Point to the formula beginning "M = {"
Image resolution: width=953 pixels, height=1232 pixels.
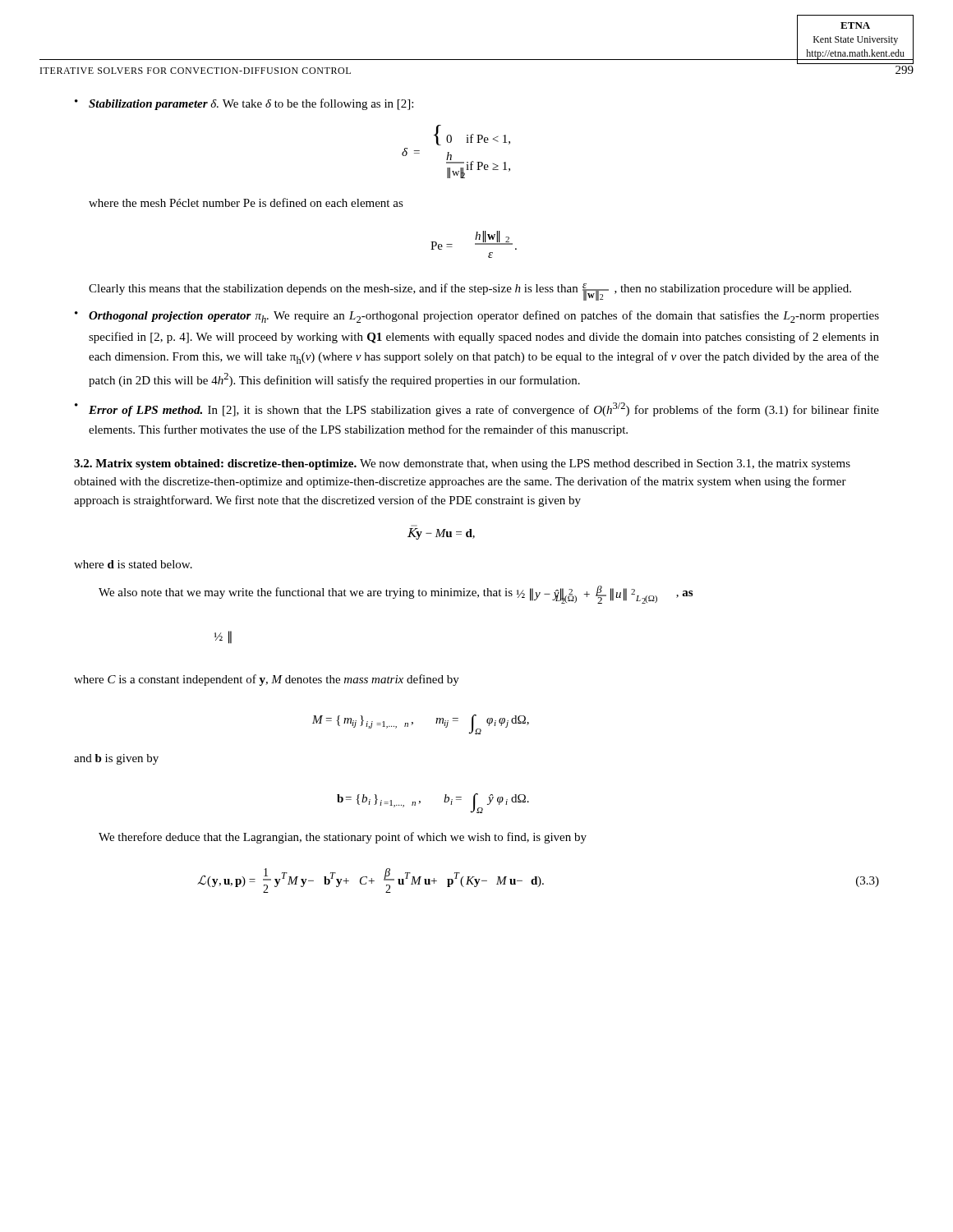(x=476, y=719)
